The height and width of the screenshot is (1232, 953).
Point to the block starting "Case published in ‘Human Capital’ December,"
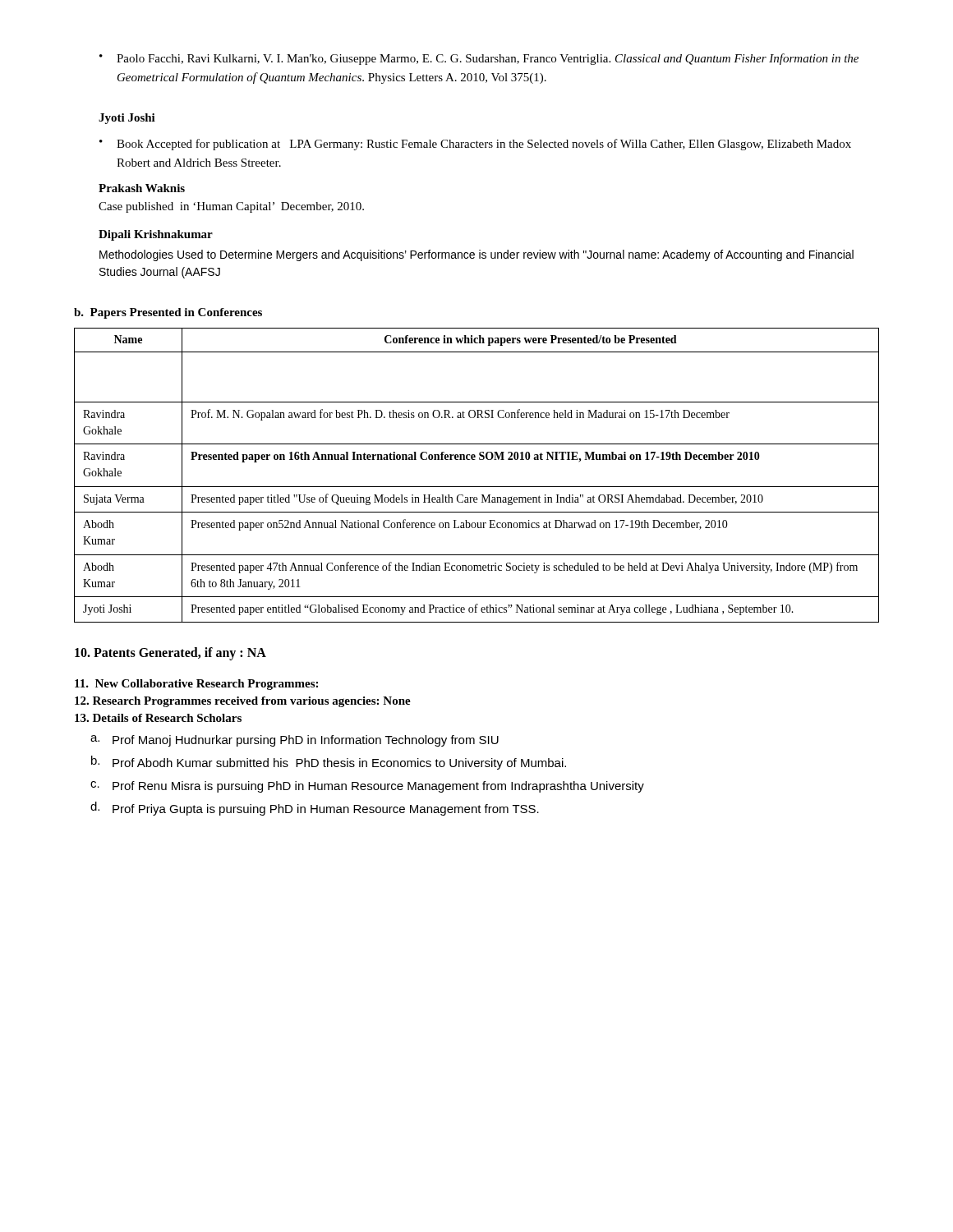(x=232, y=206)
